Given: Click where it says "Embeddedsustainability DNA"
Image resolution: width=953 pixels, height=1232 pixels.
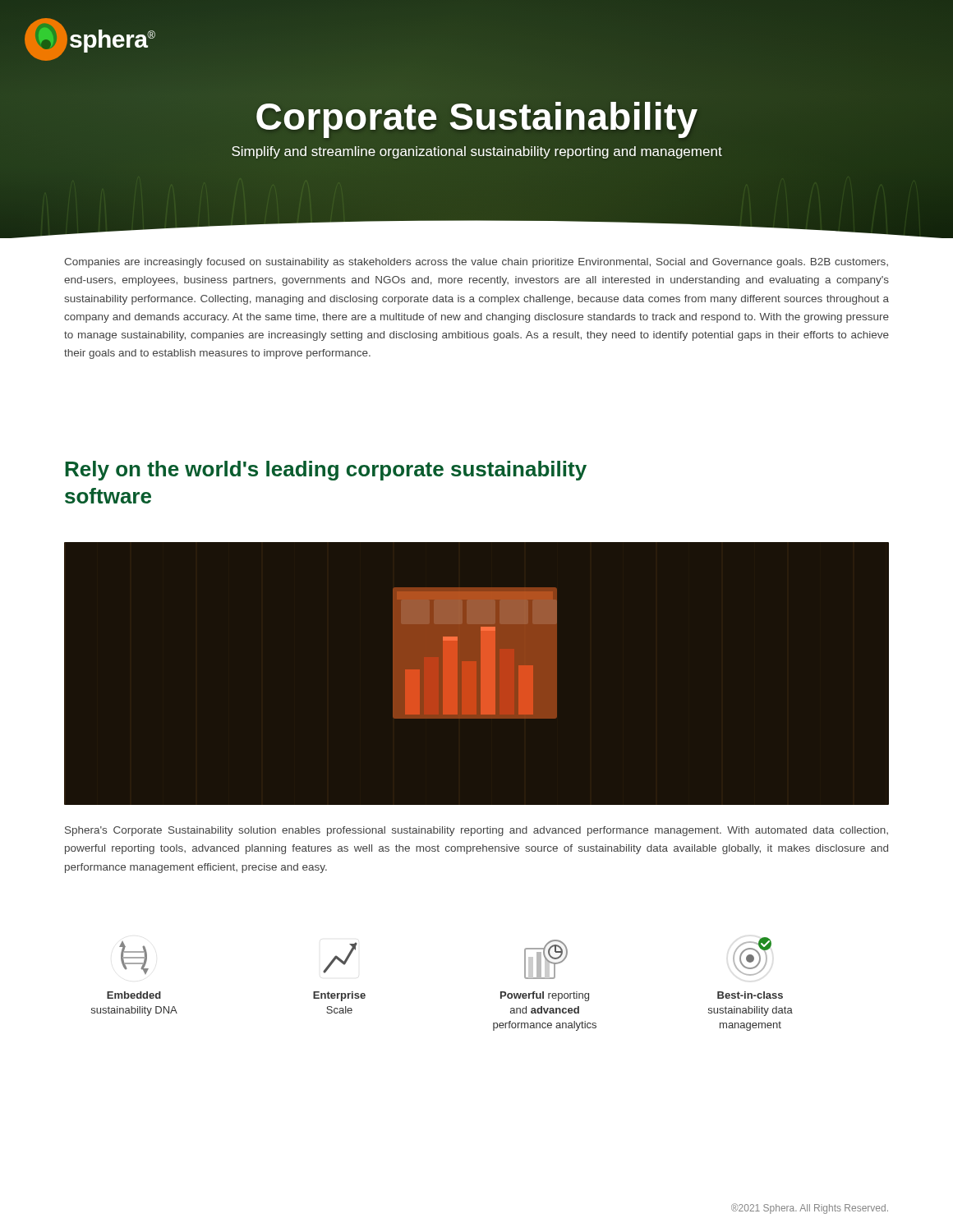Looking at the screenshot, I should (134, 1003).
